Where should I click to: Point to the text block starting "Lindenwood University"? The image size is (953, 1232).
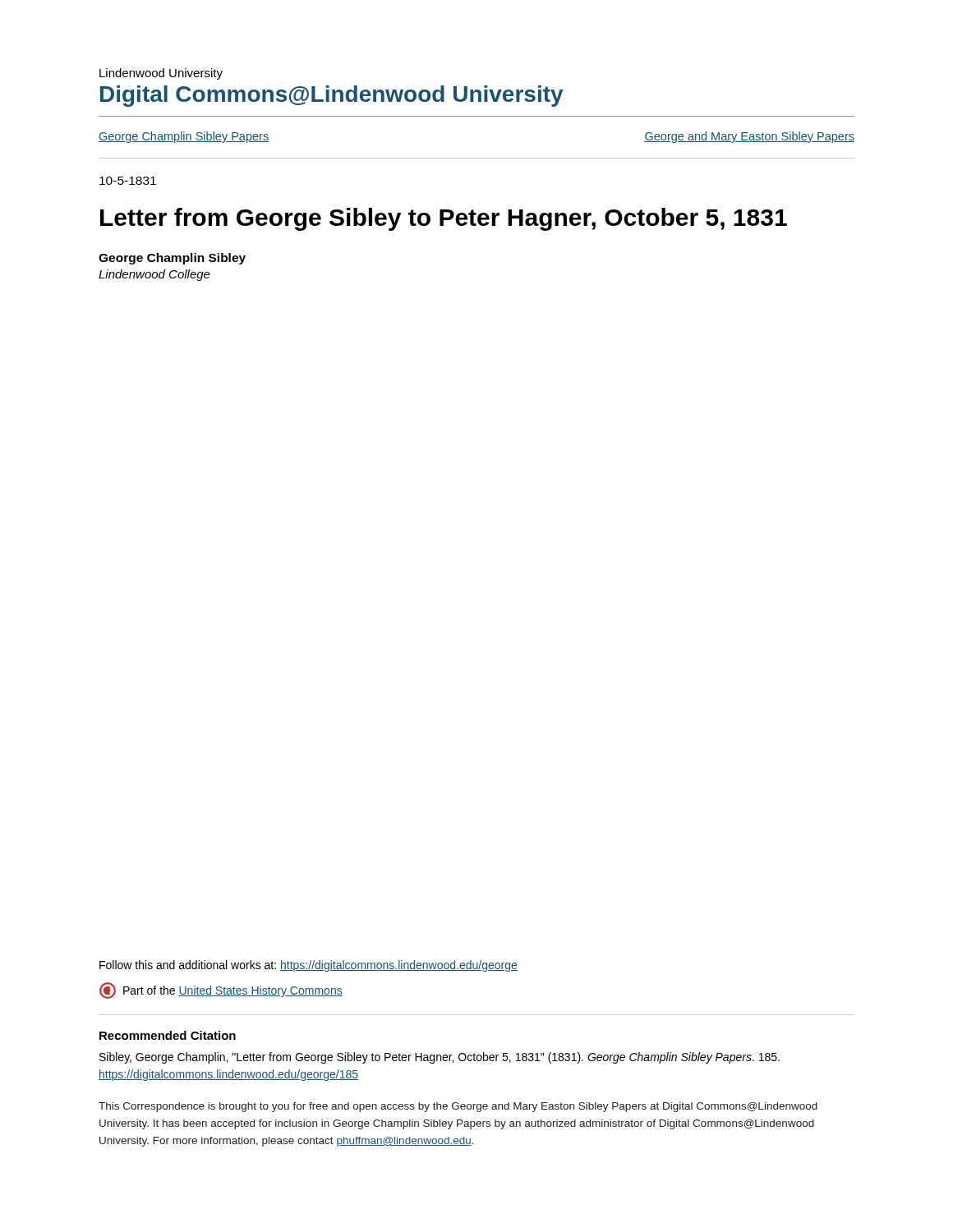pos(161,73)
